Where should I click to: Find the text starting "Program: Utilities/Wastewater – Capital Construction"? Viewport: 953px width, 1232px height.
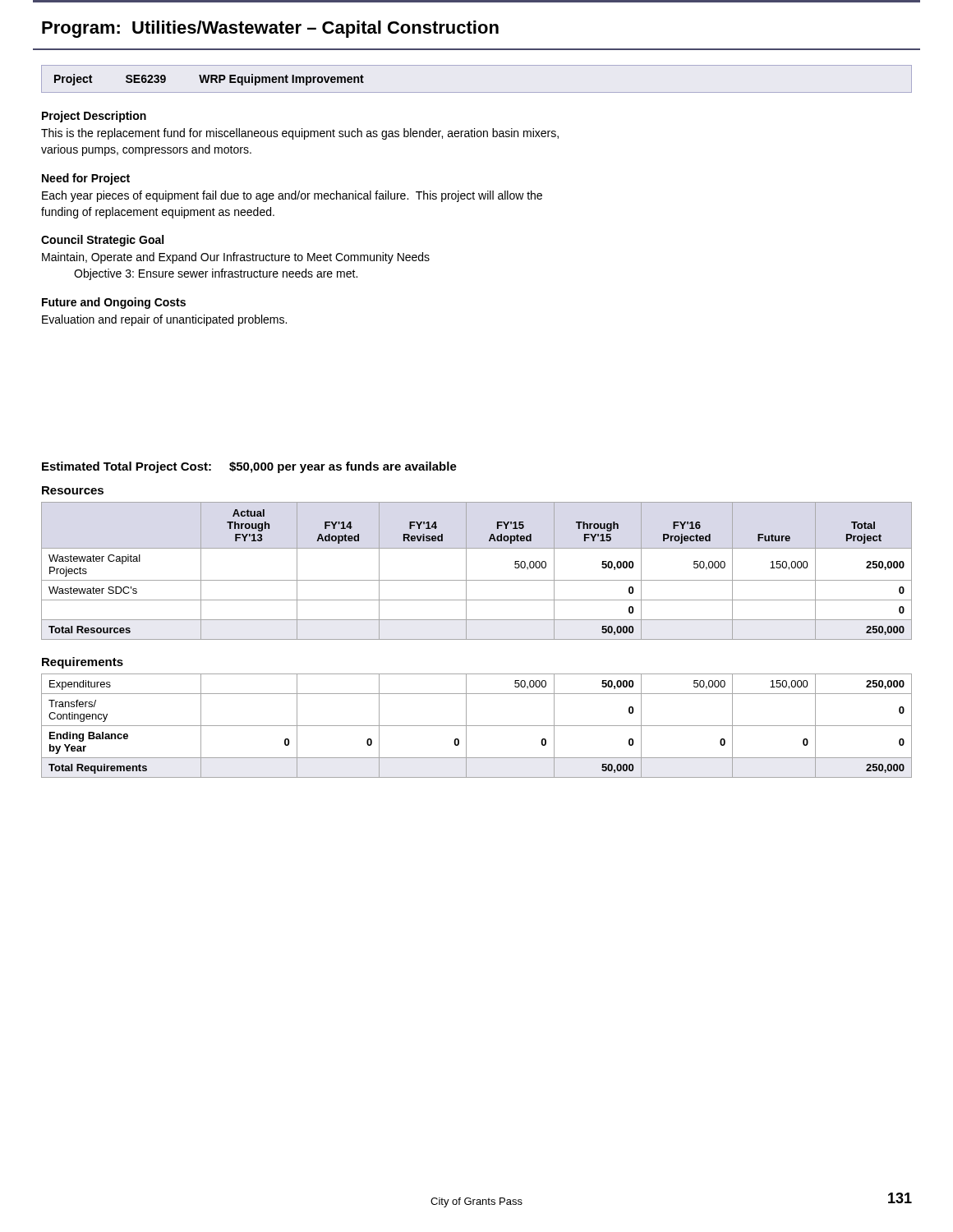(270, 28)
